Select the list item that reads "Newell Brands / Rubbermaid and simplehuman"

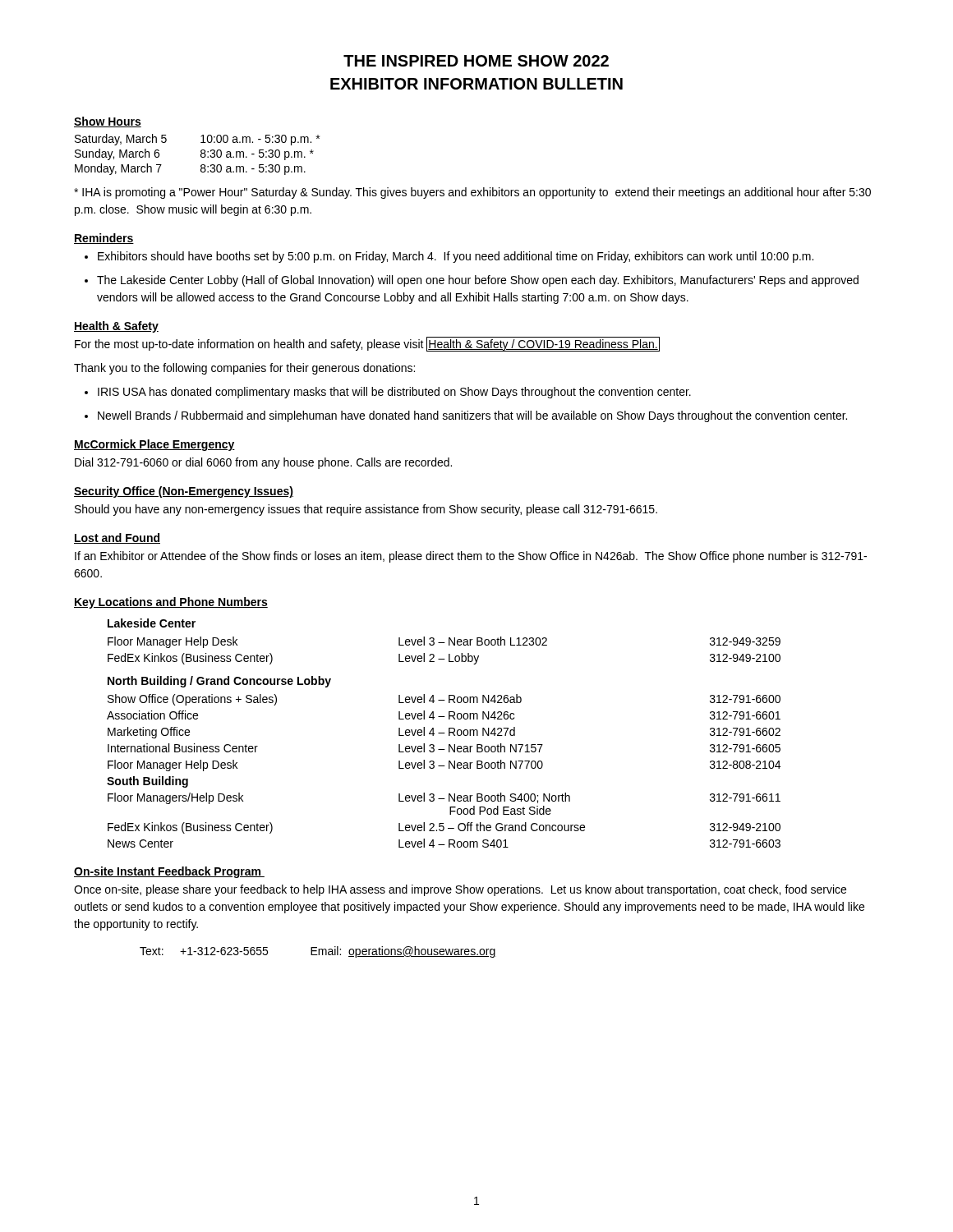tap(488, 416)
